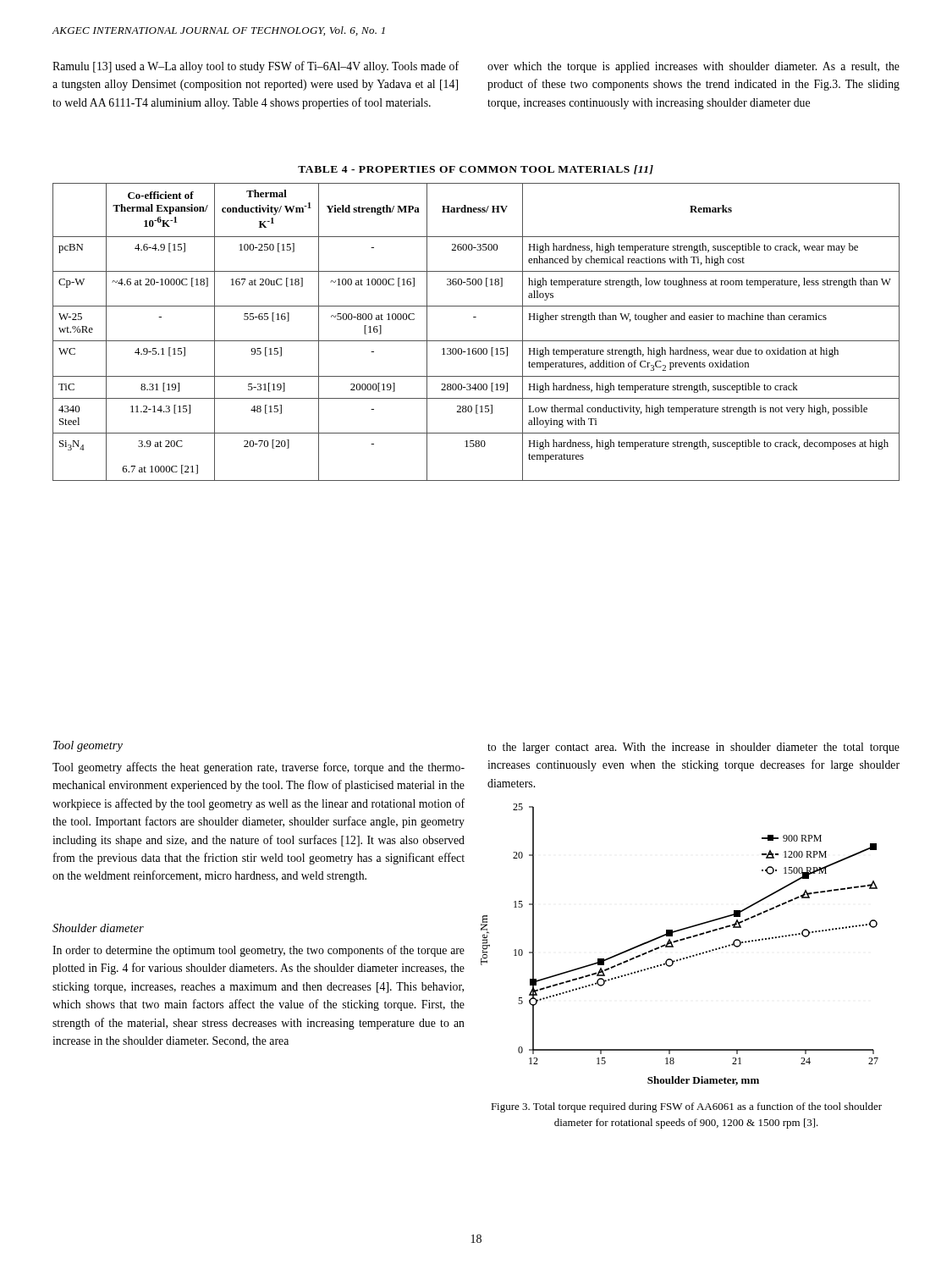Where is the passage that starts "to the larger contact area. With"?

pyautogui.click(x=693, y=765)
